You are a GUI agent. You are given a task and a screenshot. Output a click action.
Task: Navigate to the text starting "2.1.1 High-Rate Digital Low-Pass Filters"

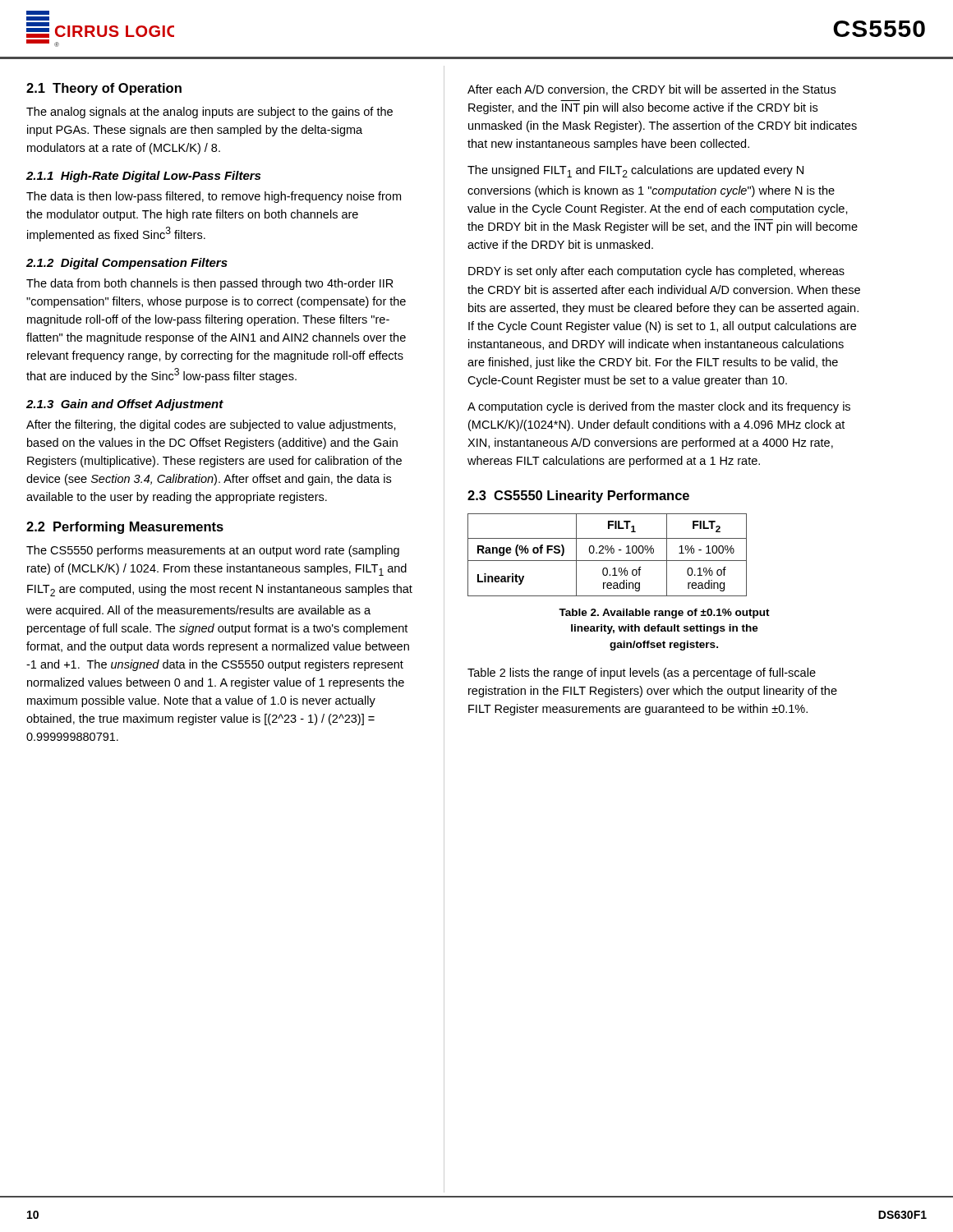tap(223, 175)
